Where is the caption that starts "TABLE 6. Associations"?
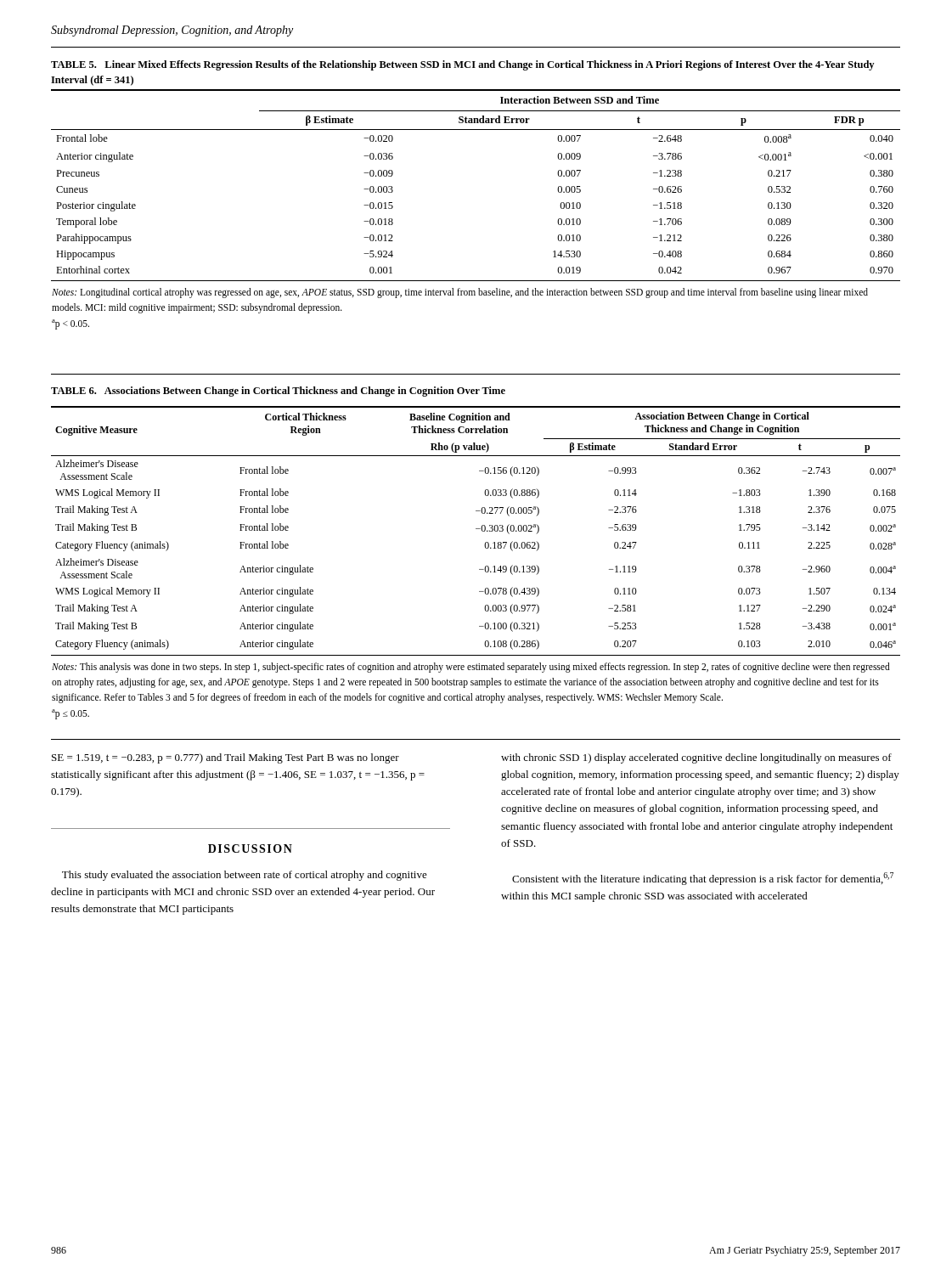Screen dimensions: 1274x952 coord(278,391)
